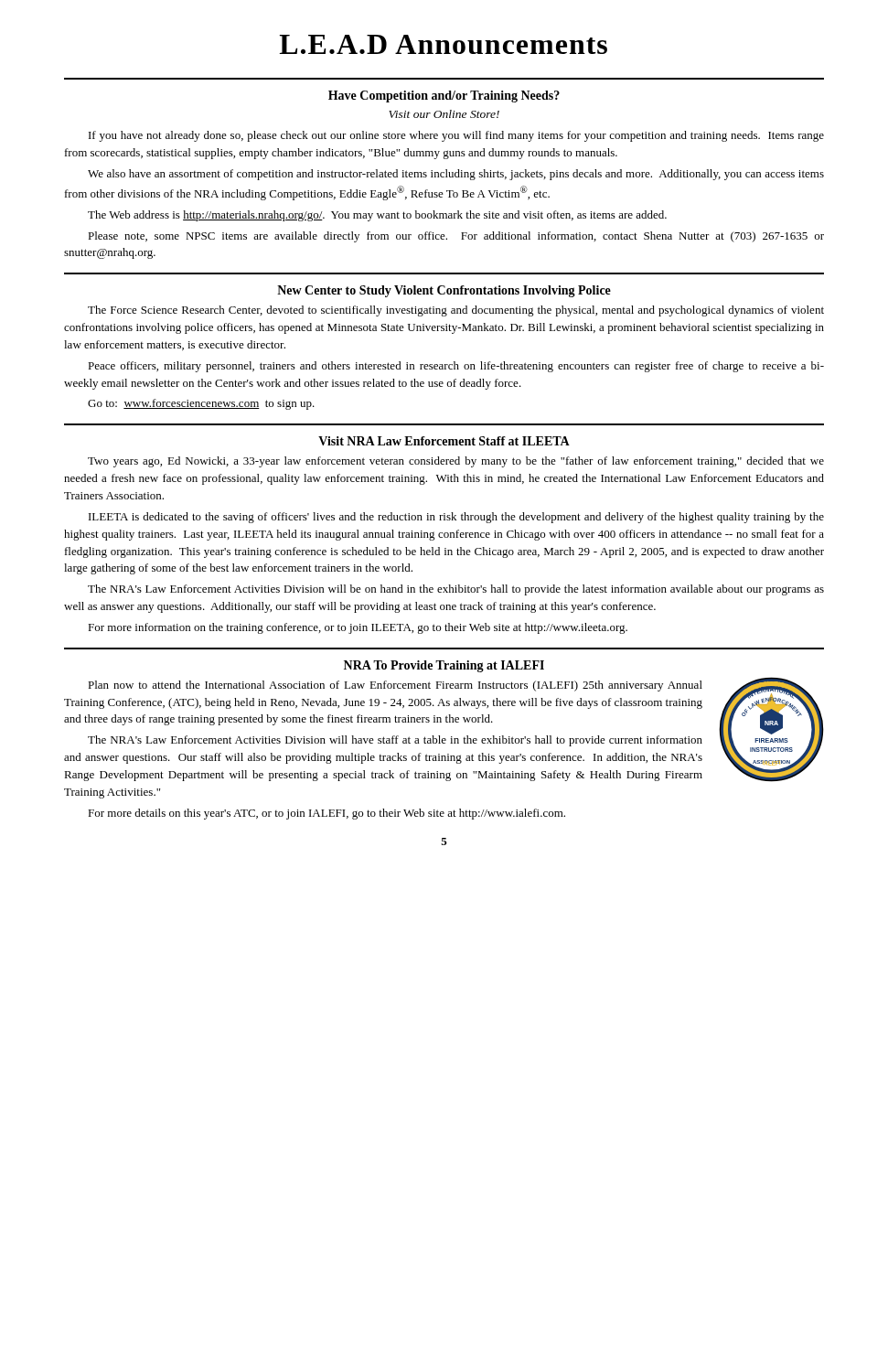
Task: Select the text block with the text "We also have an assortment of"
Action: pyautogui.click(x=444, y=183)
